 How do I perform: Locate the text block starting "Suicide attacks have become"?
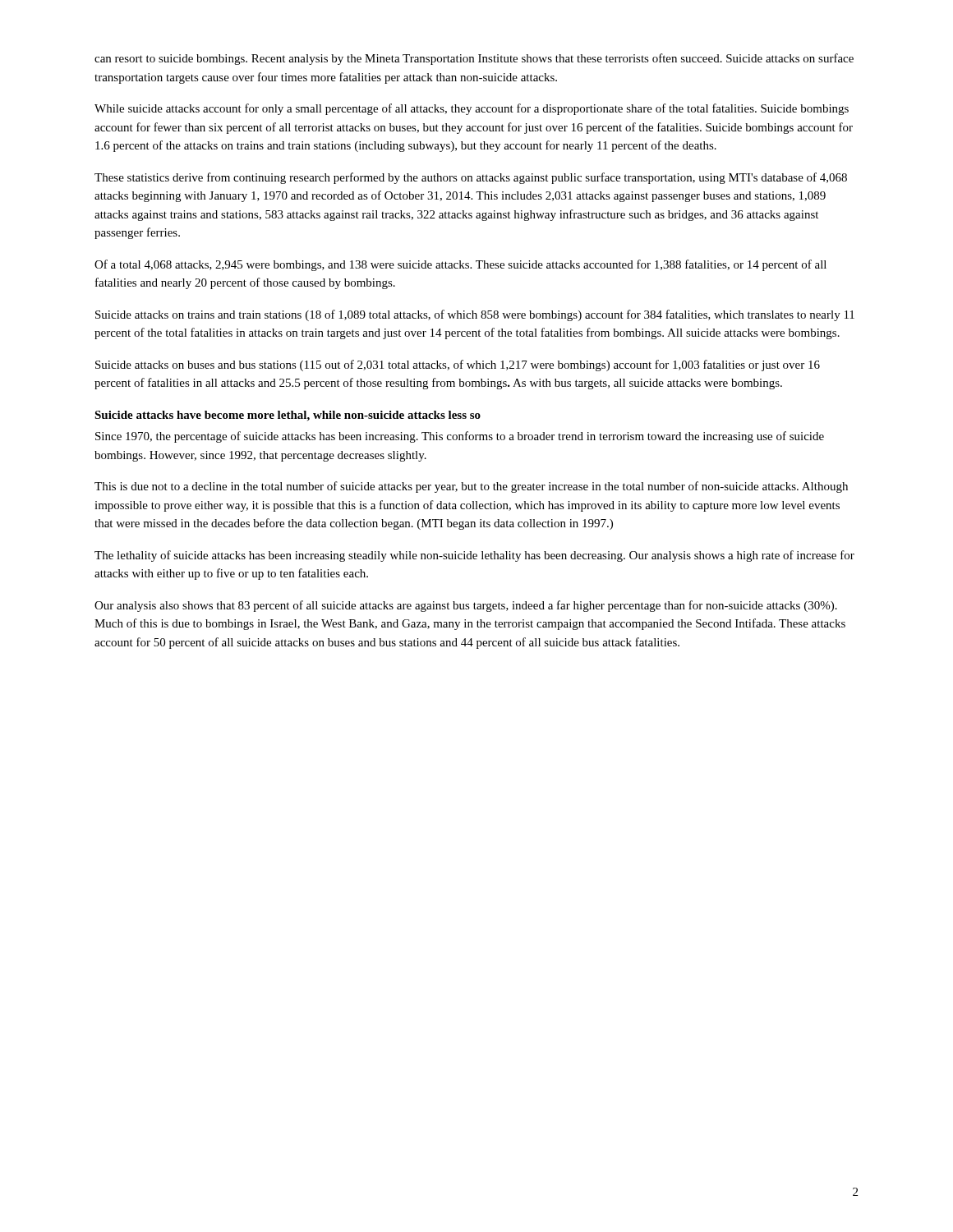pos(288,414)
